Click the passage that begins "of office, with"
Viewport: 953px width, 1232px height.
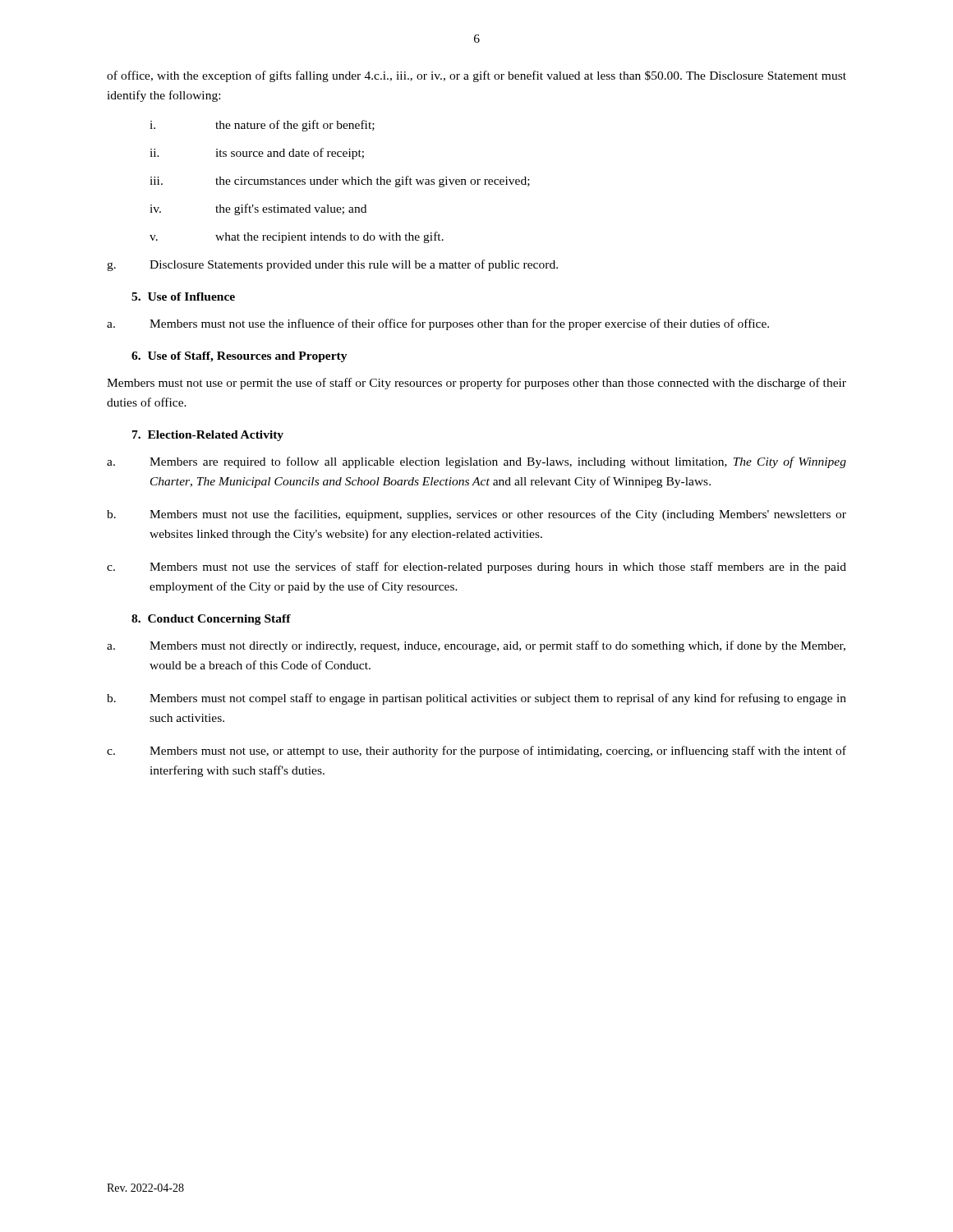pos(476,85)
